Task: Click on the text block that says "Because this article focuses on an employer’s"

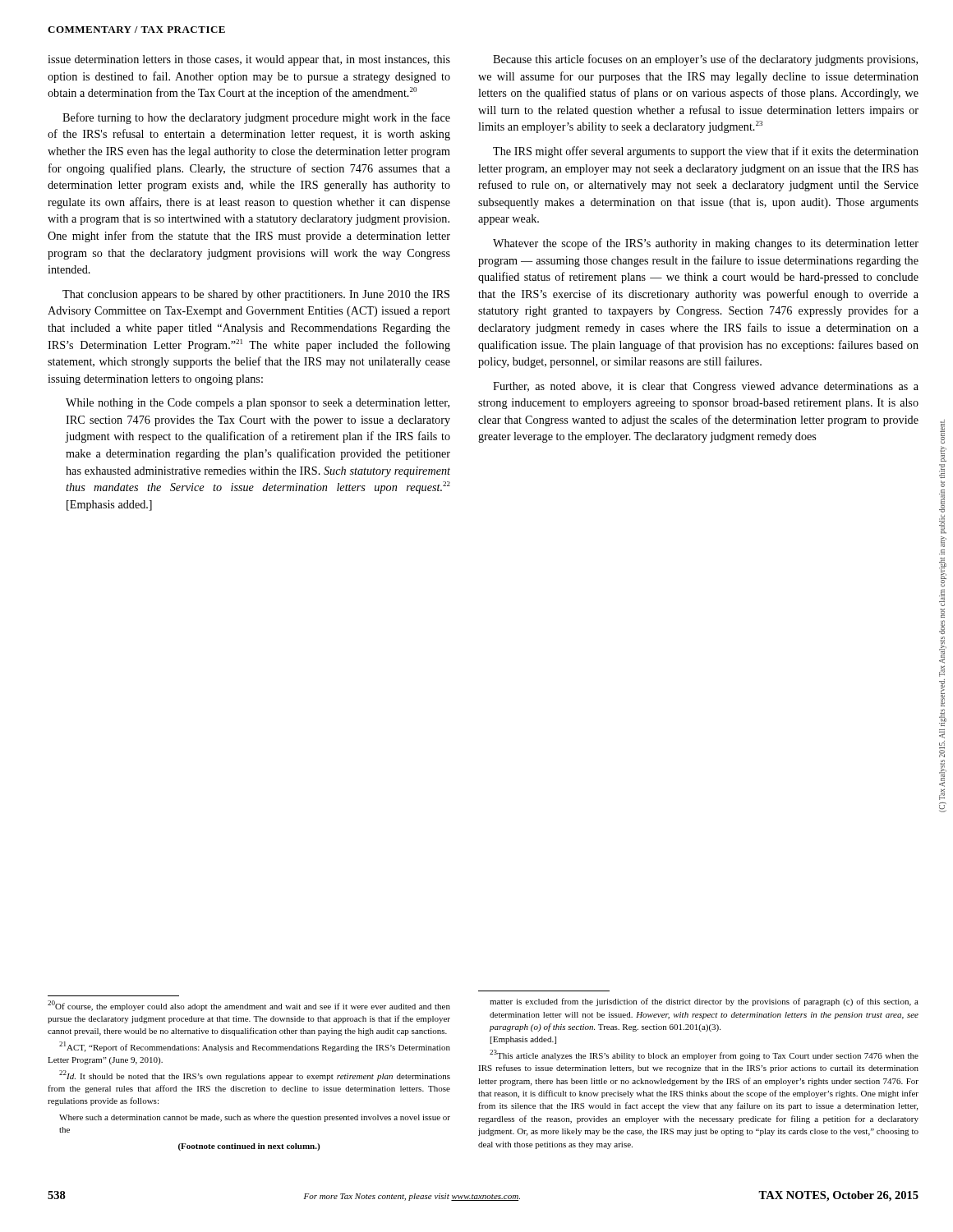Action: click(698, 248)
